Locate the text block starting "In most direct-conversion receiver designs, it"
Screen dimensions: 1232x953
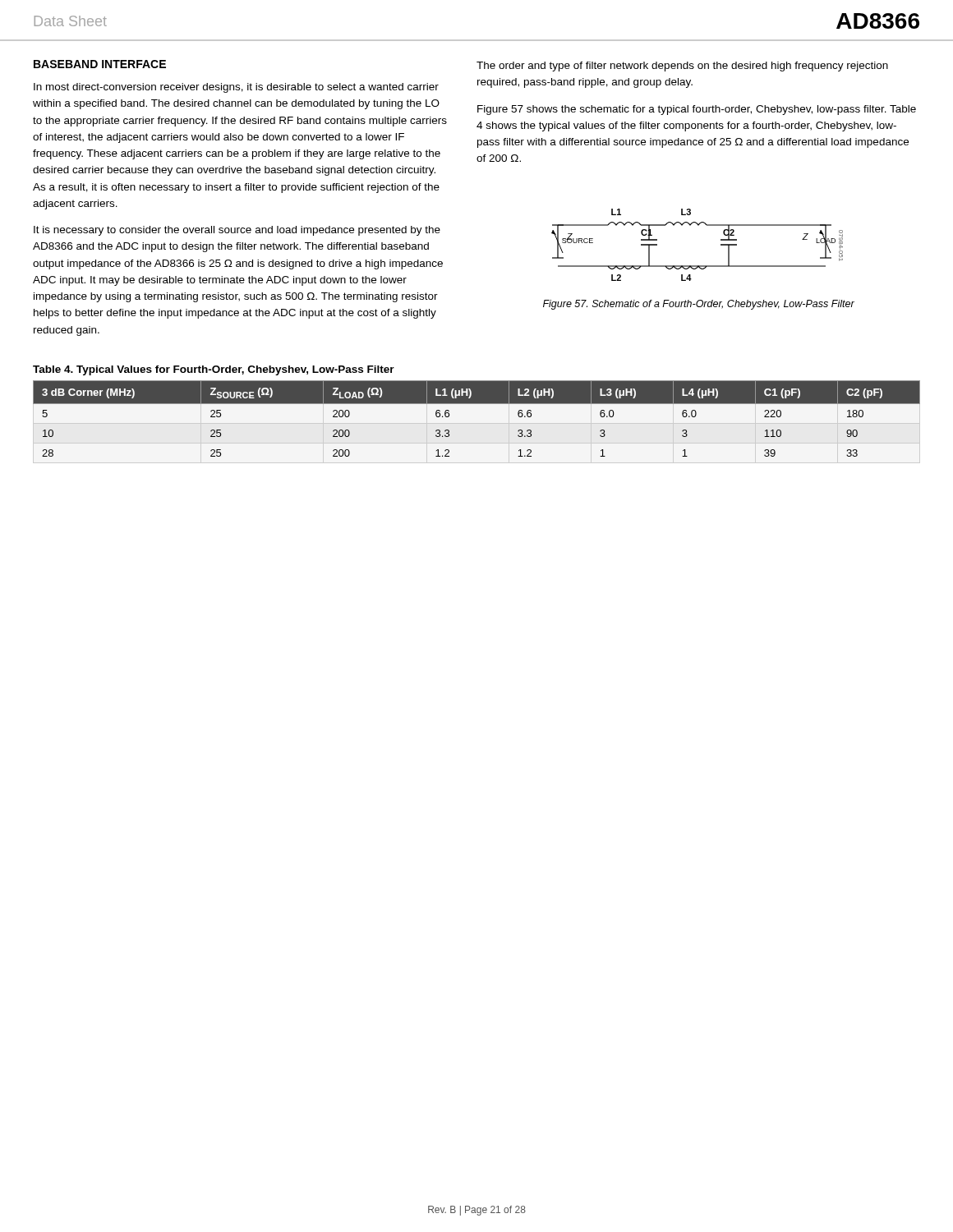coord(240,145)
